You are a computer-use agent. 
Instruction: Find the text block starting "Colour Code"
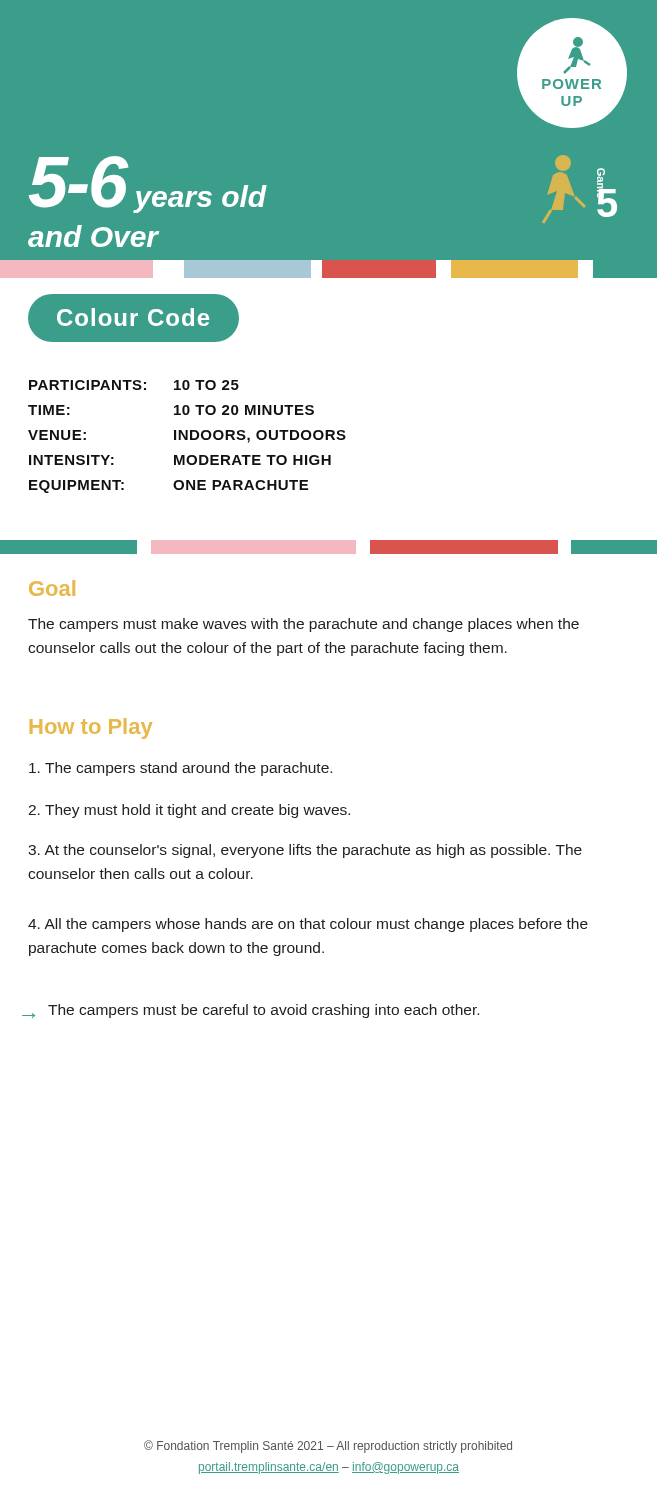tap(134, 318)
